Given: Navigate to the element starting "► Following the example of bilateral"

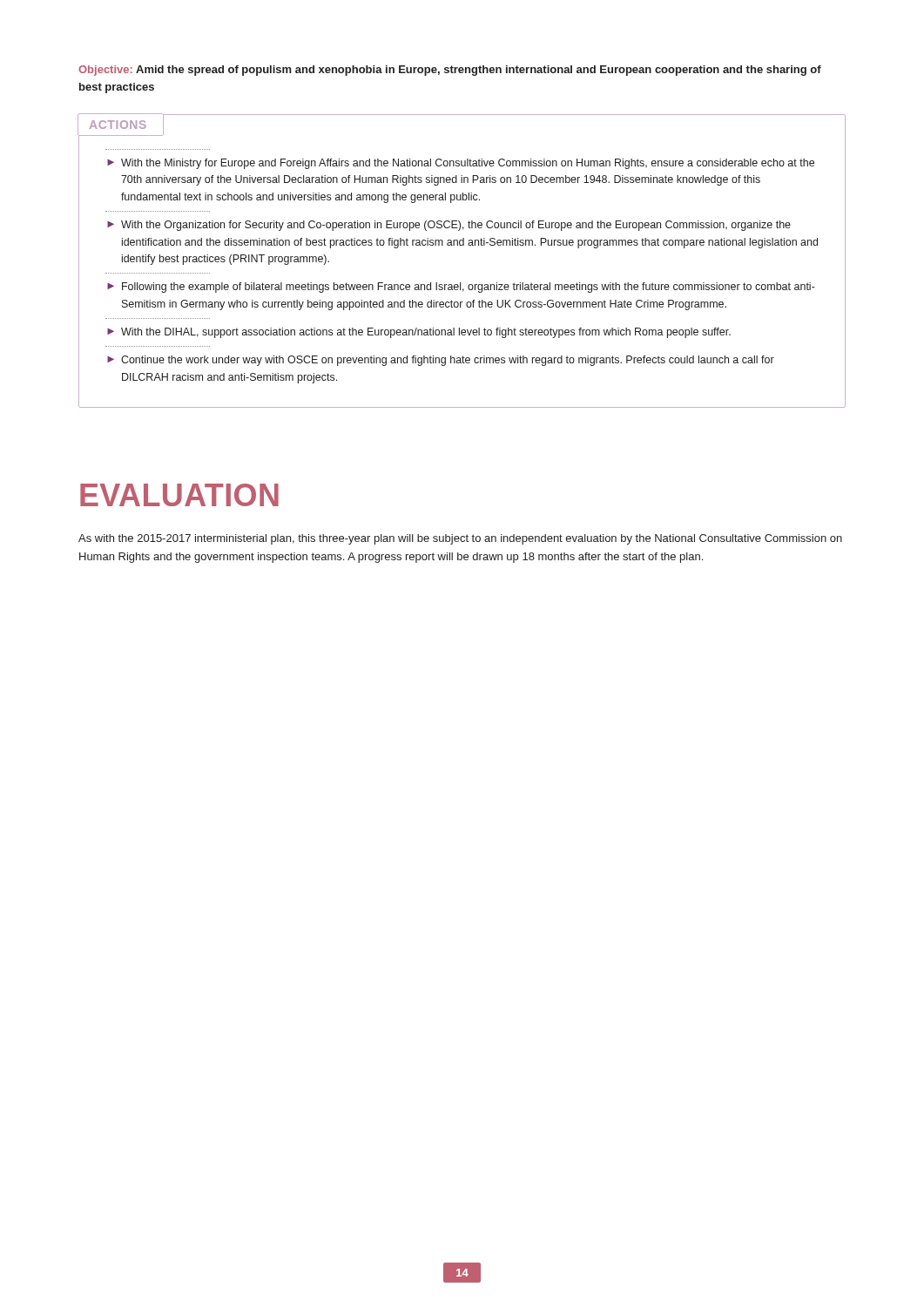Looking at the screenshot, I should pyautogui.click(x=462, y=296).
